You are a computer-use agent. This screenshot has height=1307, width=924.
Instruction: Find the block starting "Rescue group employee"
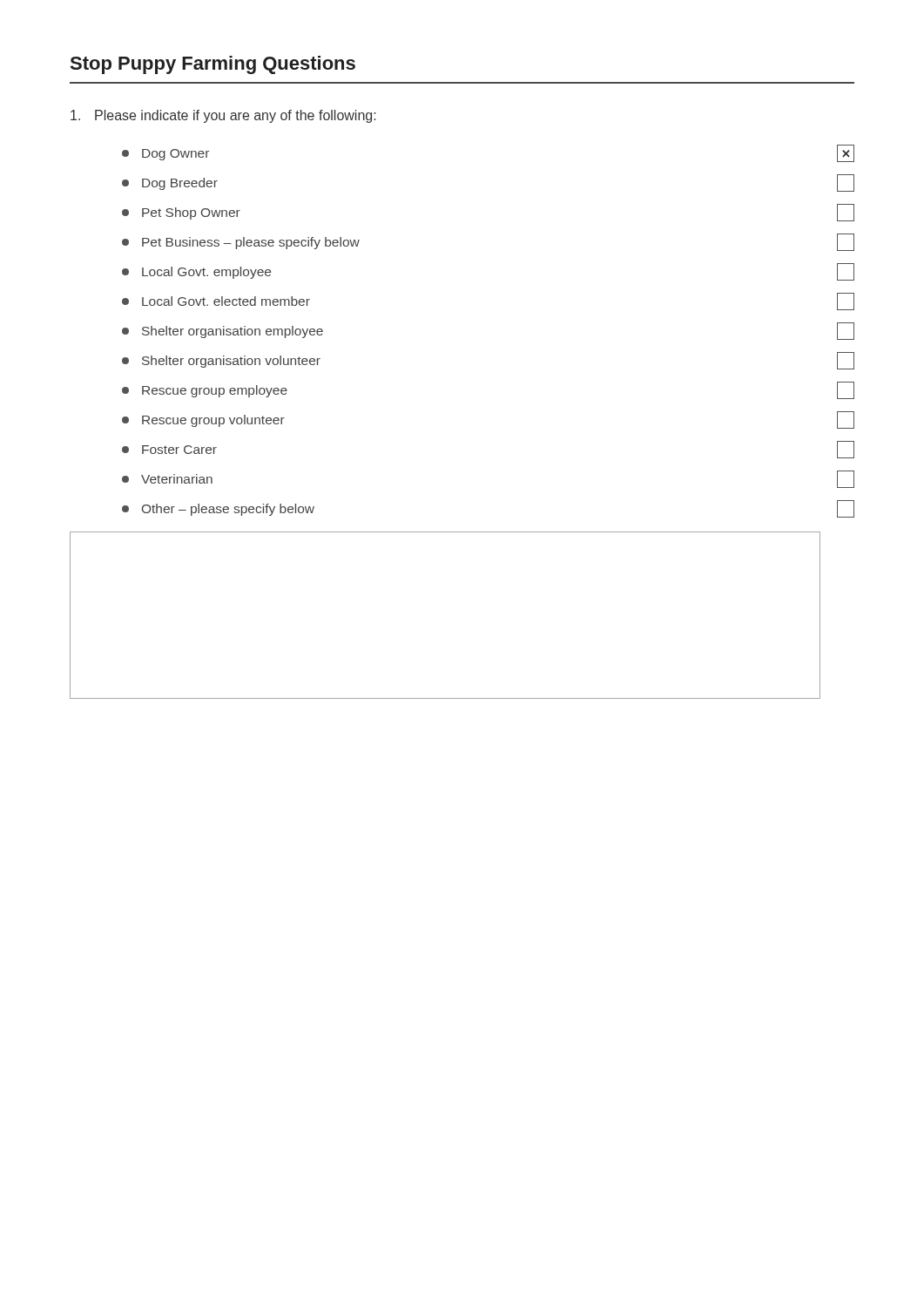click(x=195, y=389)
